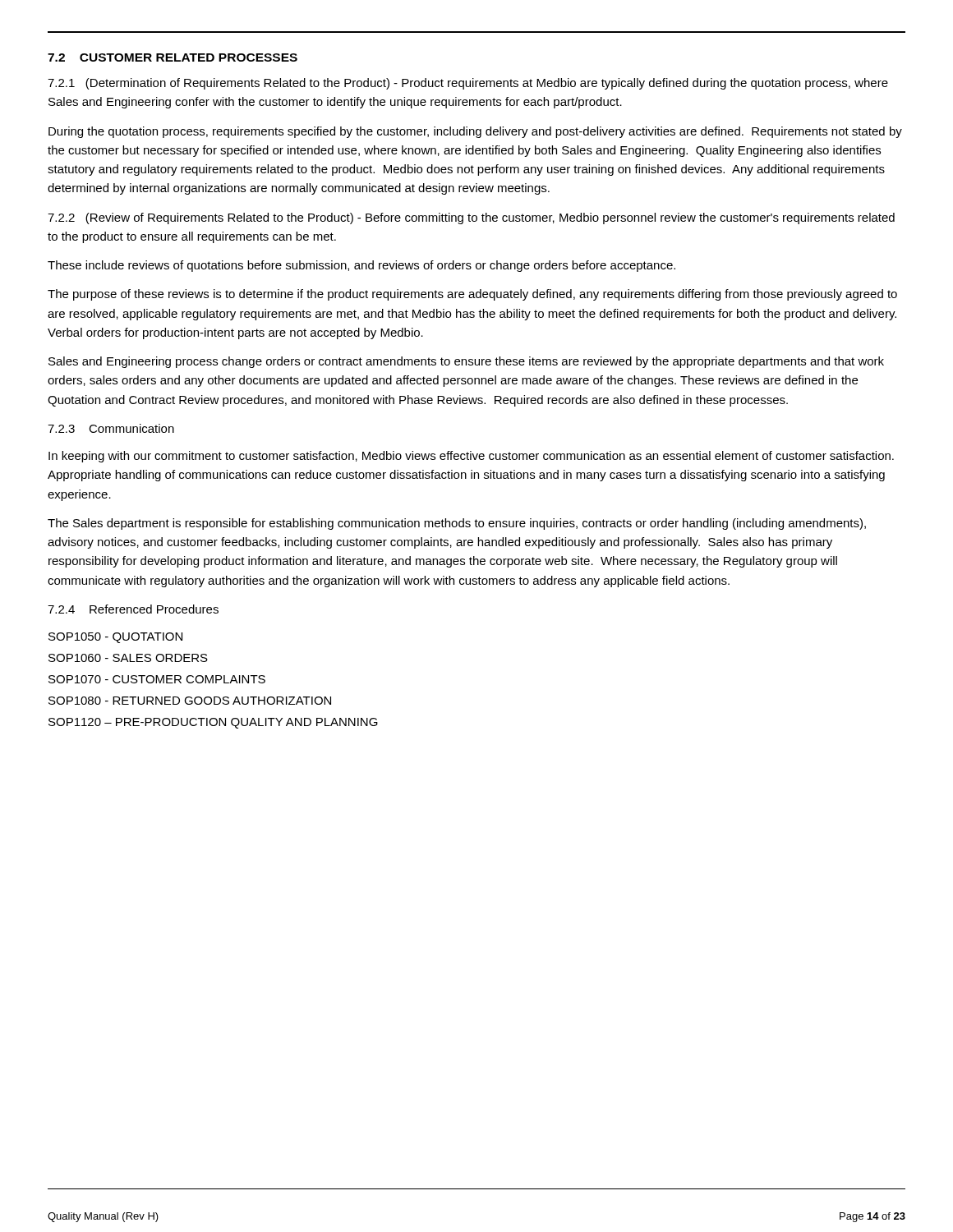Point to the text starting "SOP1060 - SALES"
This screenshot has height=1232, width=953.
[128, 657]
